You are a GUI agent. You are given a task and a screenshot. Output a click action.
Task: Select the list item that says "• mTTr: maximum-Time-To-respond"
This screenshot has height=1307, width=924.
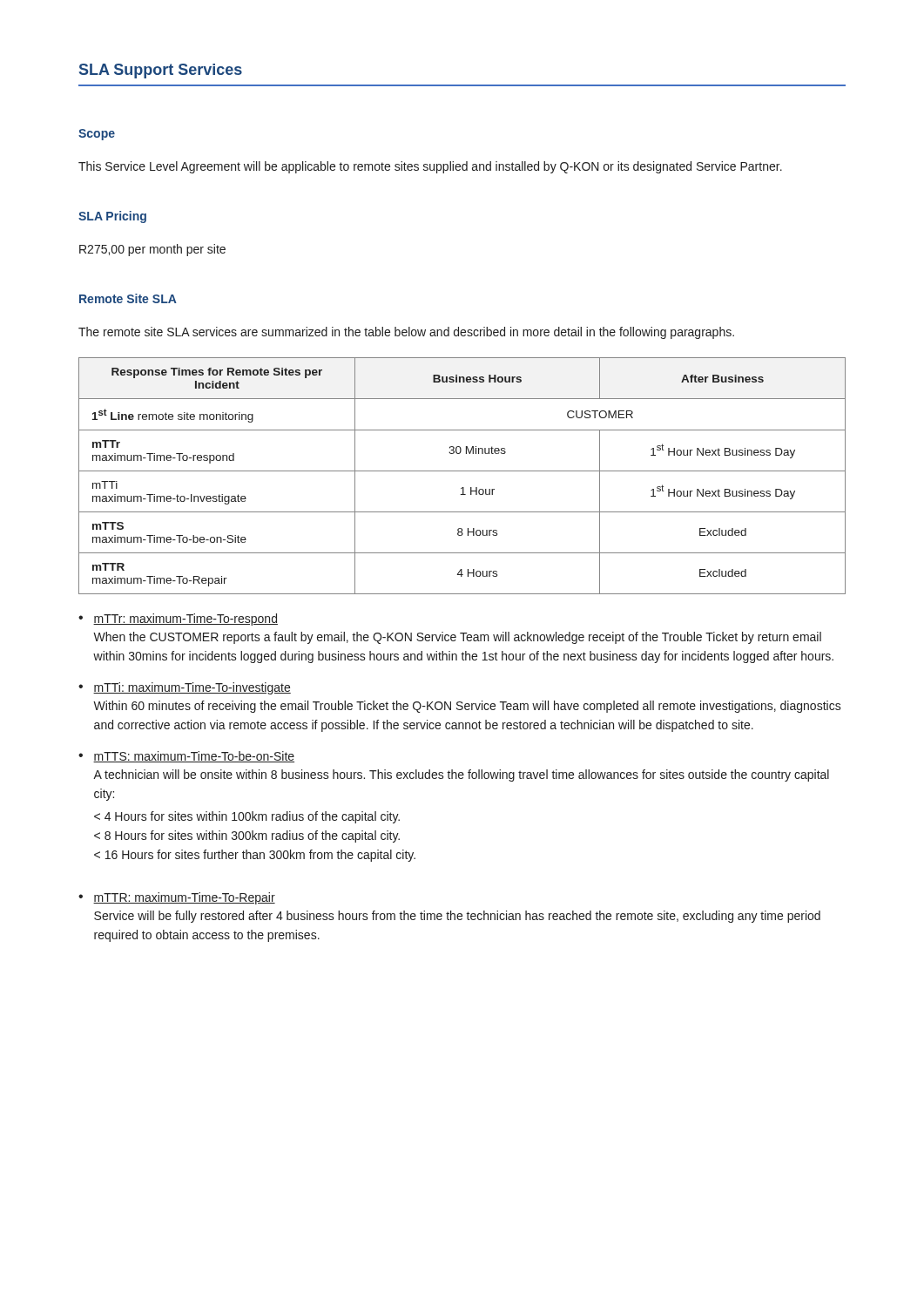tap(462, 638)
